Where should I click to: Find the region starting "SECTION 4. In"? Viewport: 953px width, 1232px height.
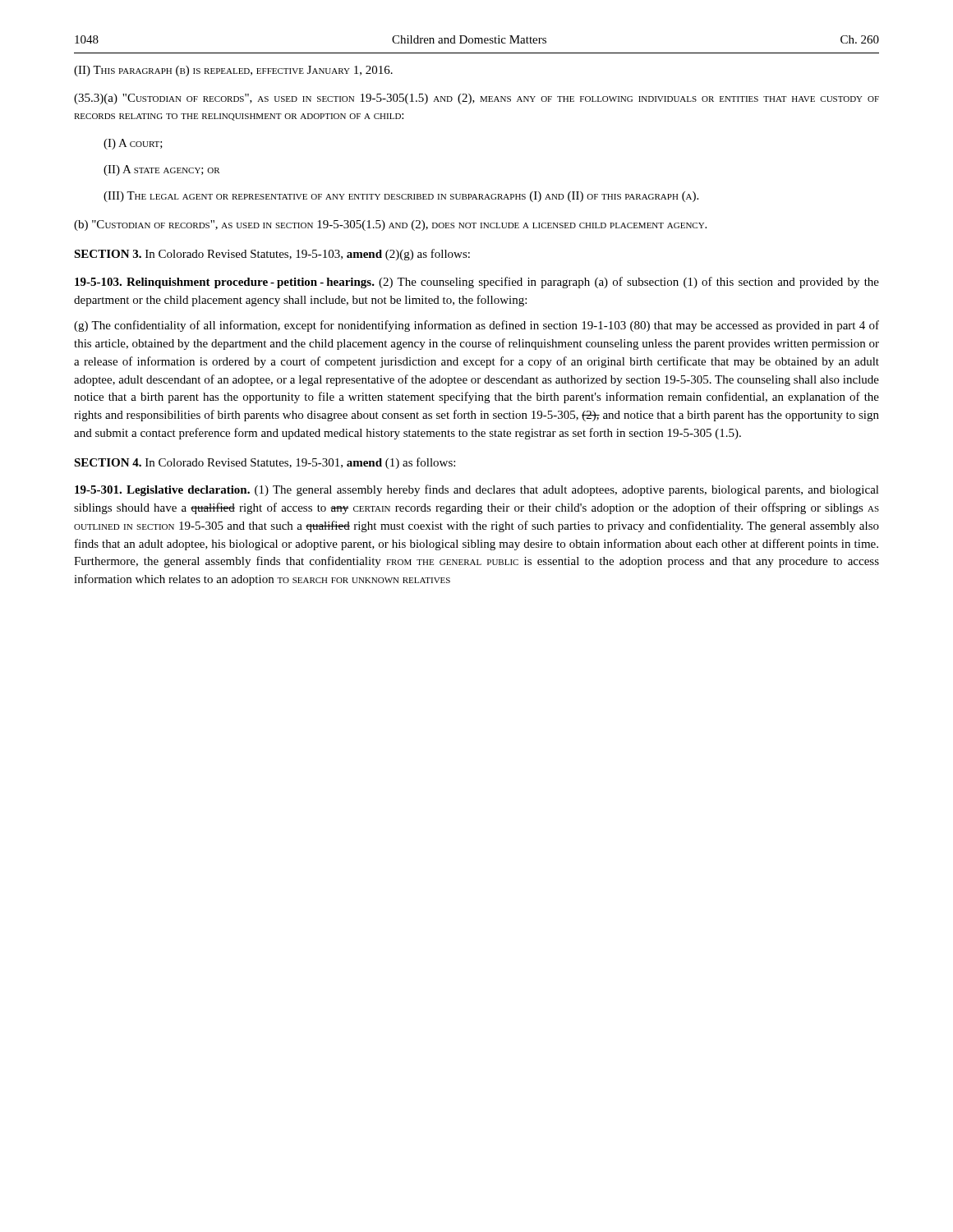point(265,463)
